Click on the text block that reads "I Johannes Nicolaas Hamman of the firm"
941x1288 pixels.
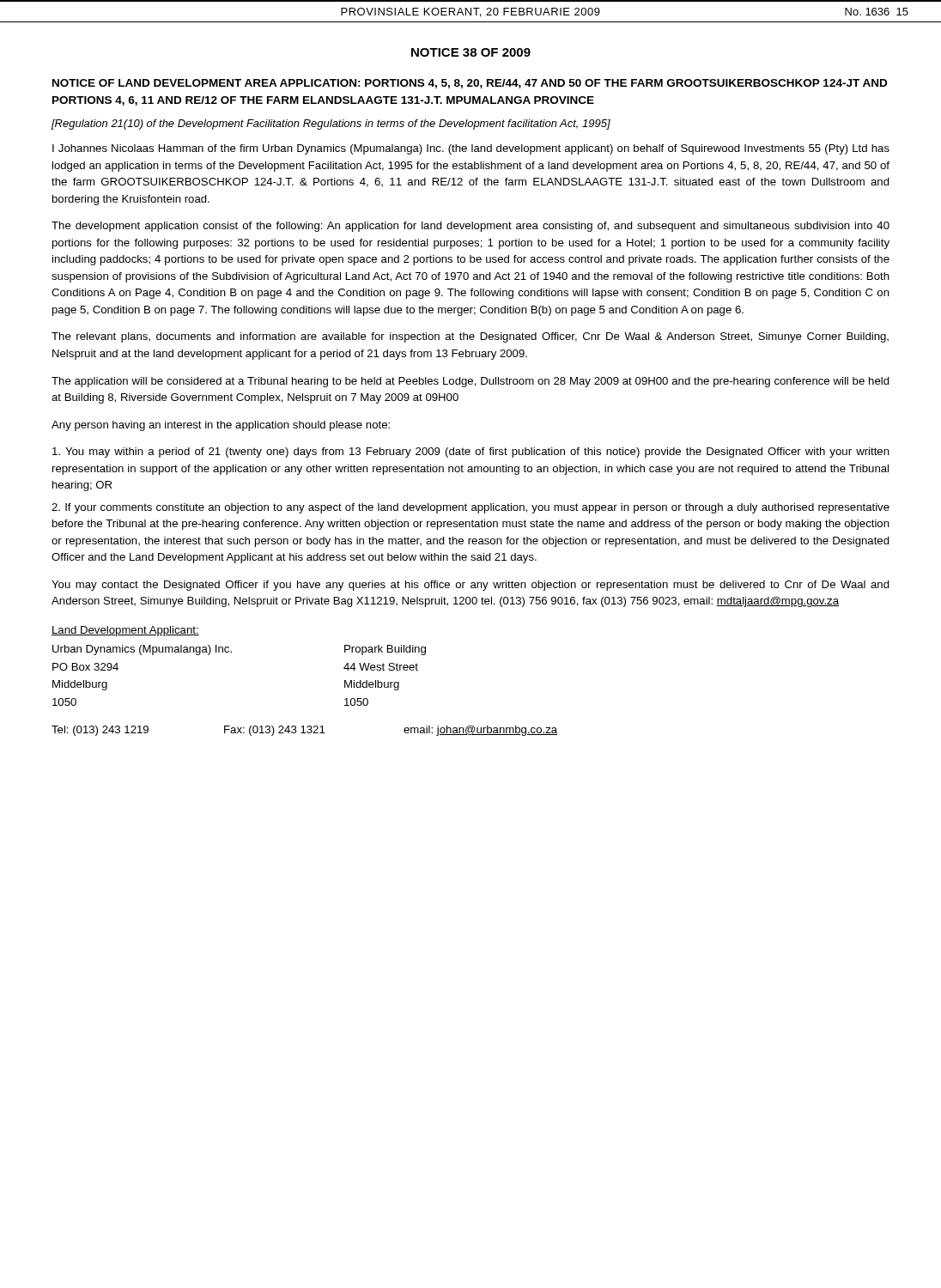pos(470,173)
